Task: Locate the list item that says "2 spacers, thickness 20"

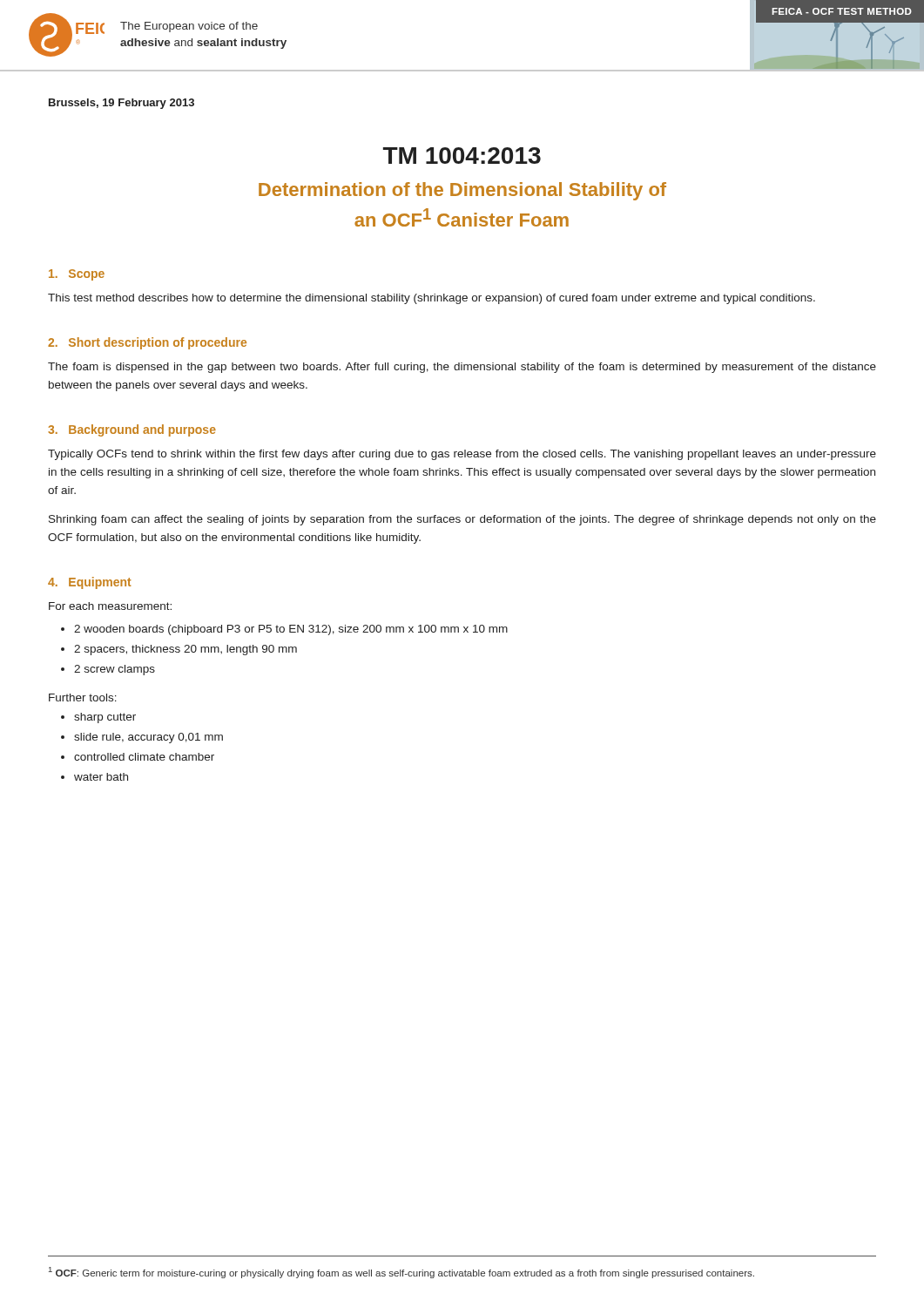Action: 186,648
